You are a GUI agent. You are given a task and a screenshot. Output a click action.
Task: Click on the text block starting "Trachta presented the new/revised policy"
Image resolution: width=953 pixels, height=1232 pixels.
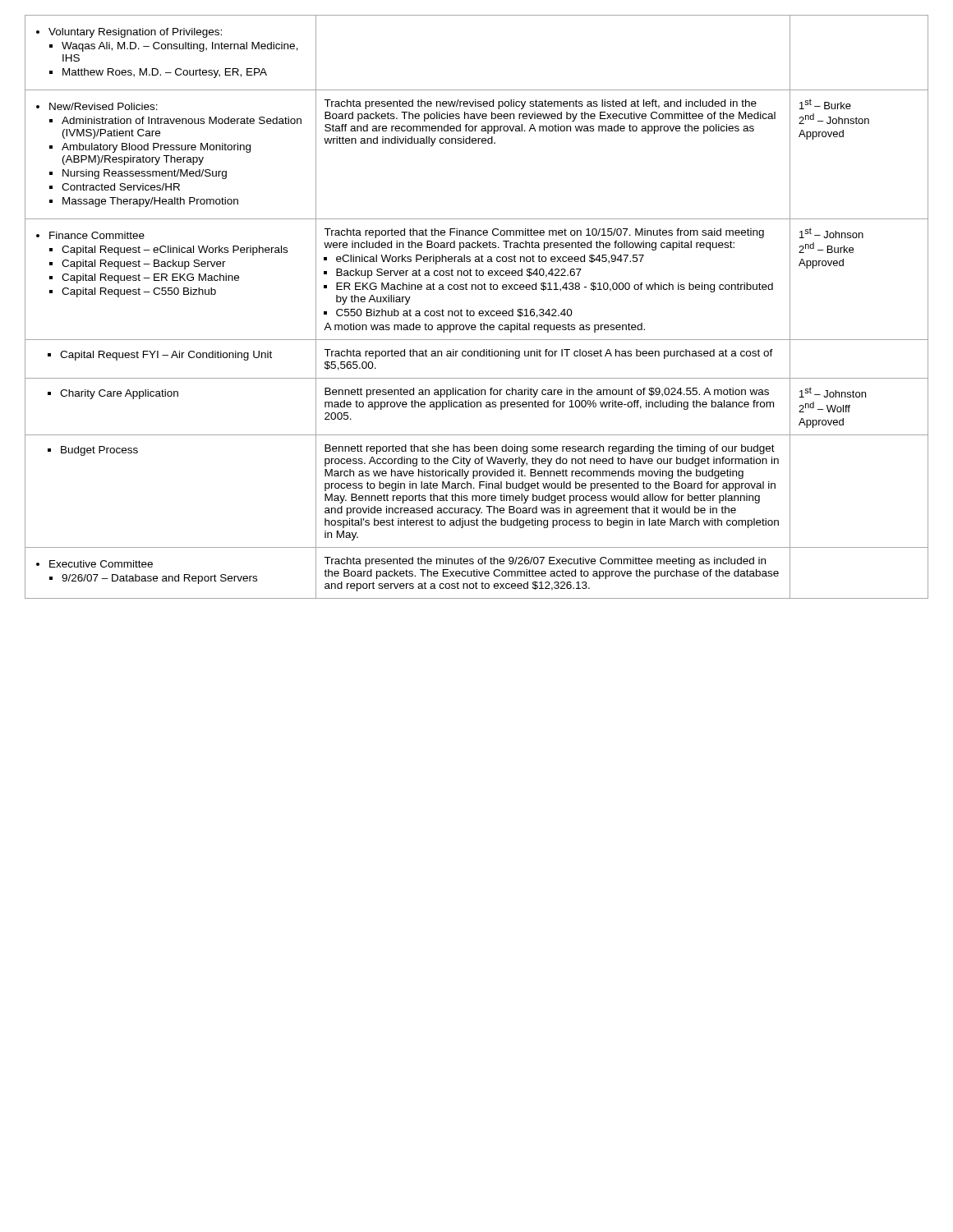550,122
